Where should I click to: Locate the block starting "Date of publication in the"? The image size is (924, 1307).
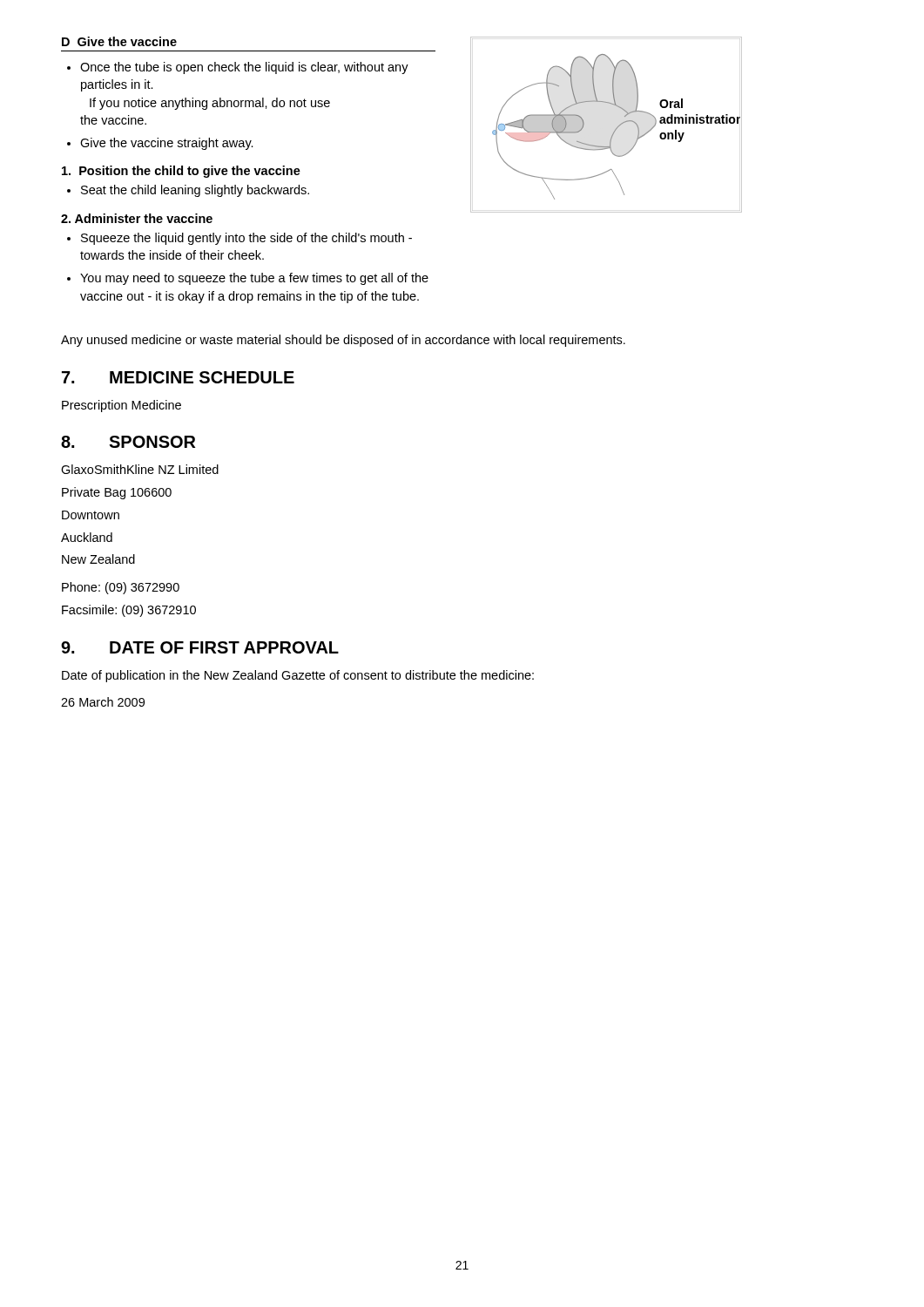click(298, 675)
